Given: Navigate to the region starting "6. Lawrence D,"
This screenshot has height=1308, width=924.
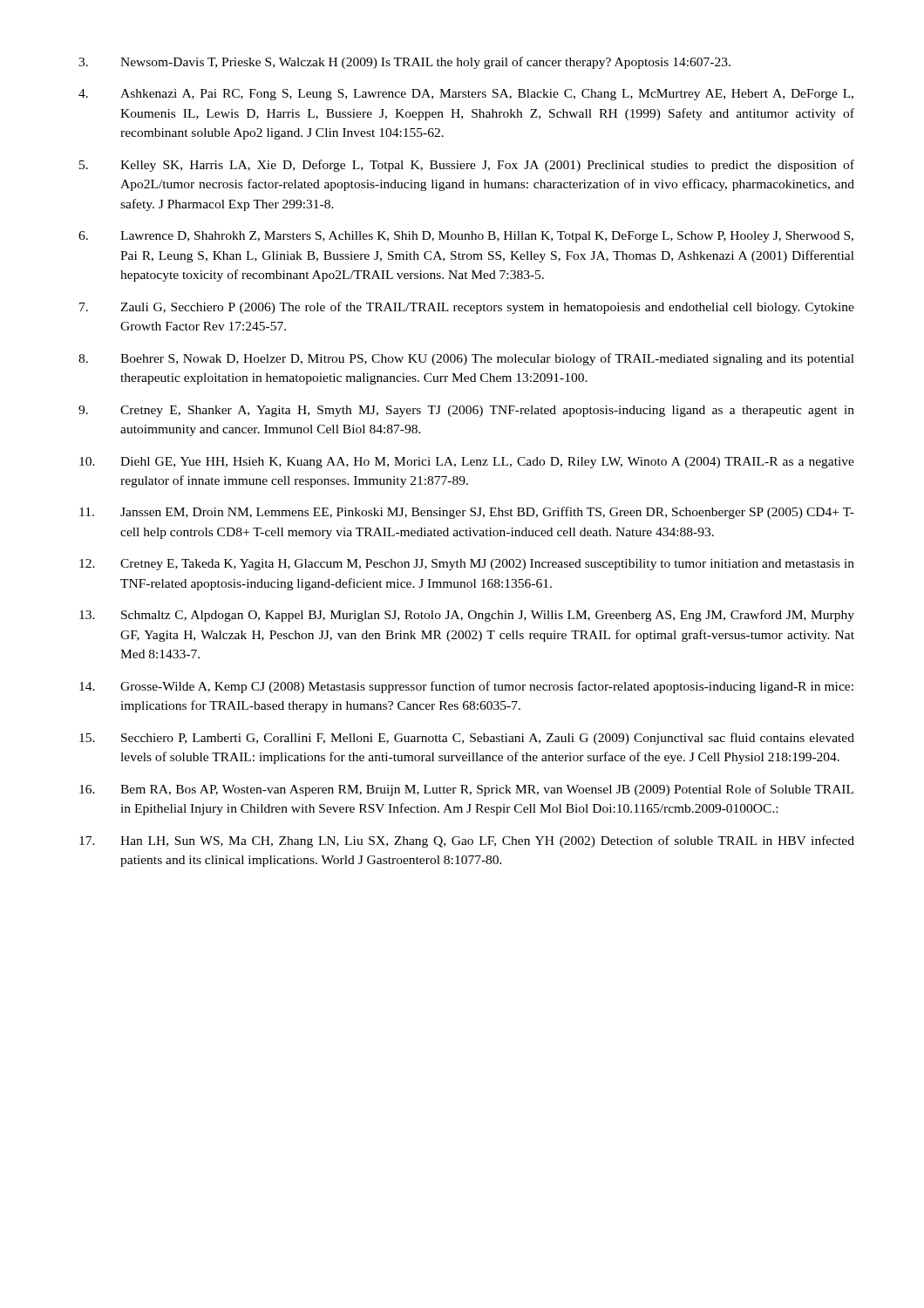Looking at the screenshot, I should click(466, 256).
